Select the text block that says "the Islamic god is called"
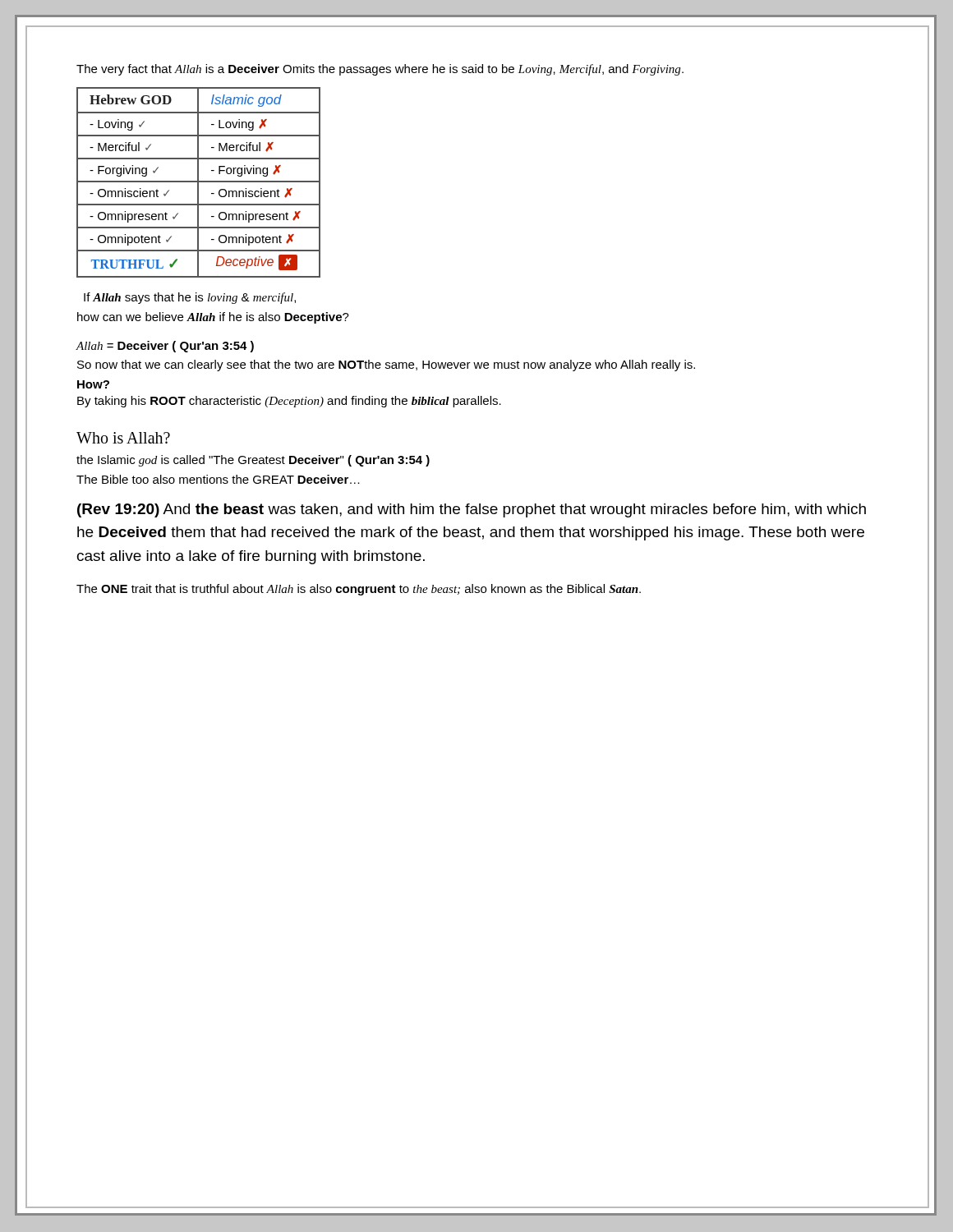953x1232 pixels. (253, 459)
